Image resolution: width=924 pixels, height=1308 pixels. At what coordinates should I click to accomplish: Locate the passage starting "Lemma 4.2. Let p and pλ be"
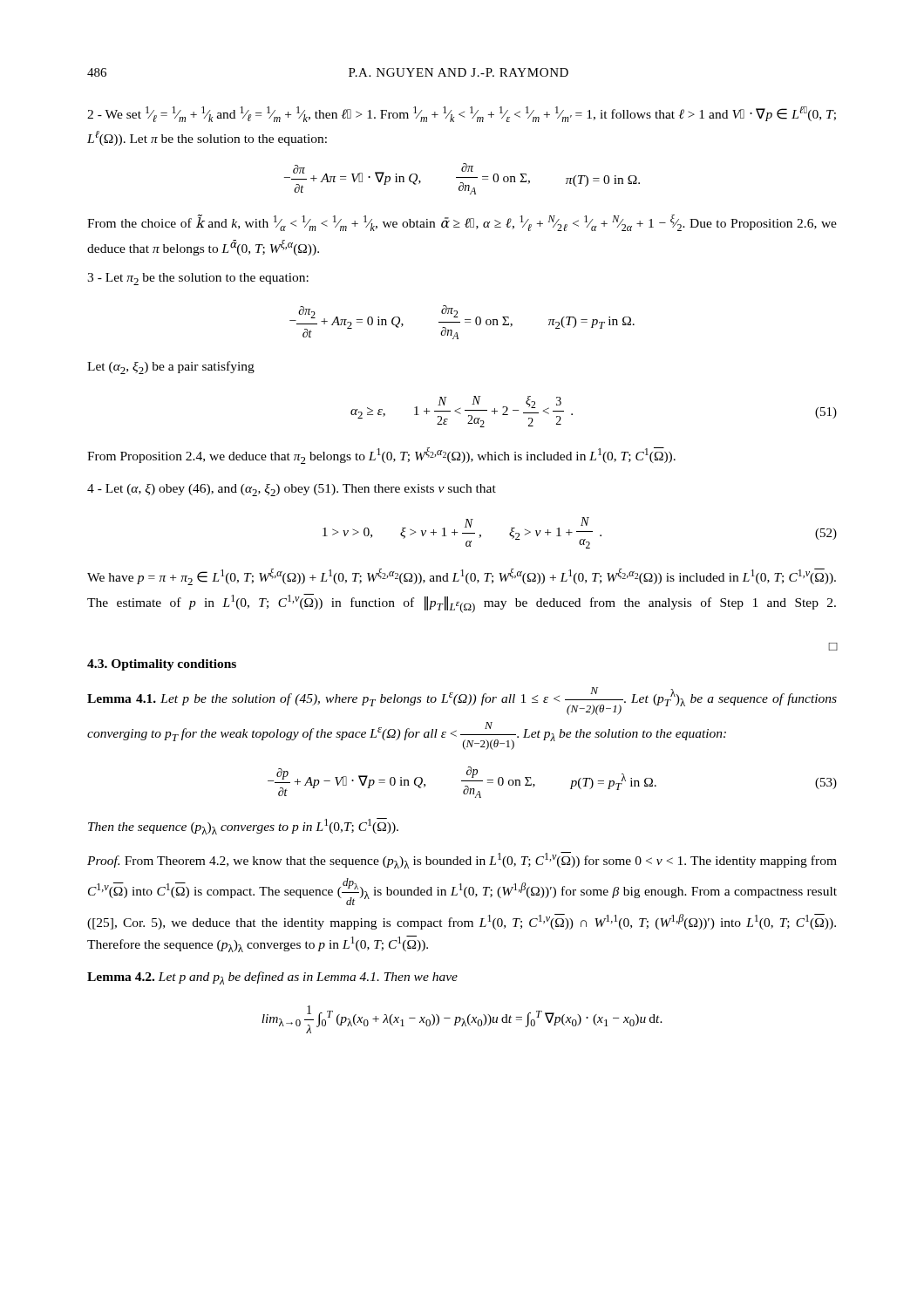[x=272, y=978]
